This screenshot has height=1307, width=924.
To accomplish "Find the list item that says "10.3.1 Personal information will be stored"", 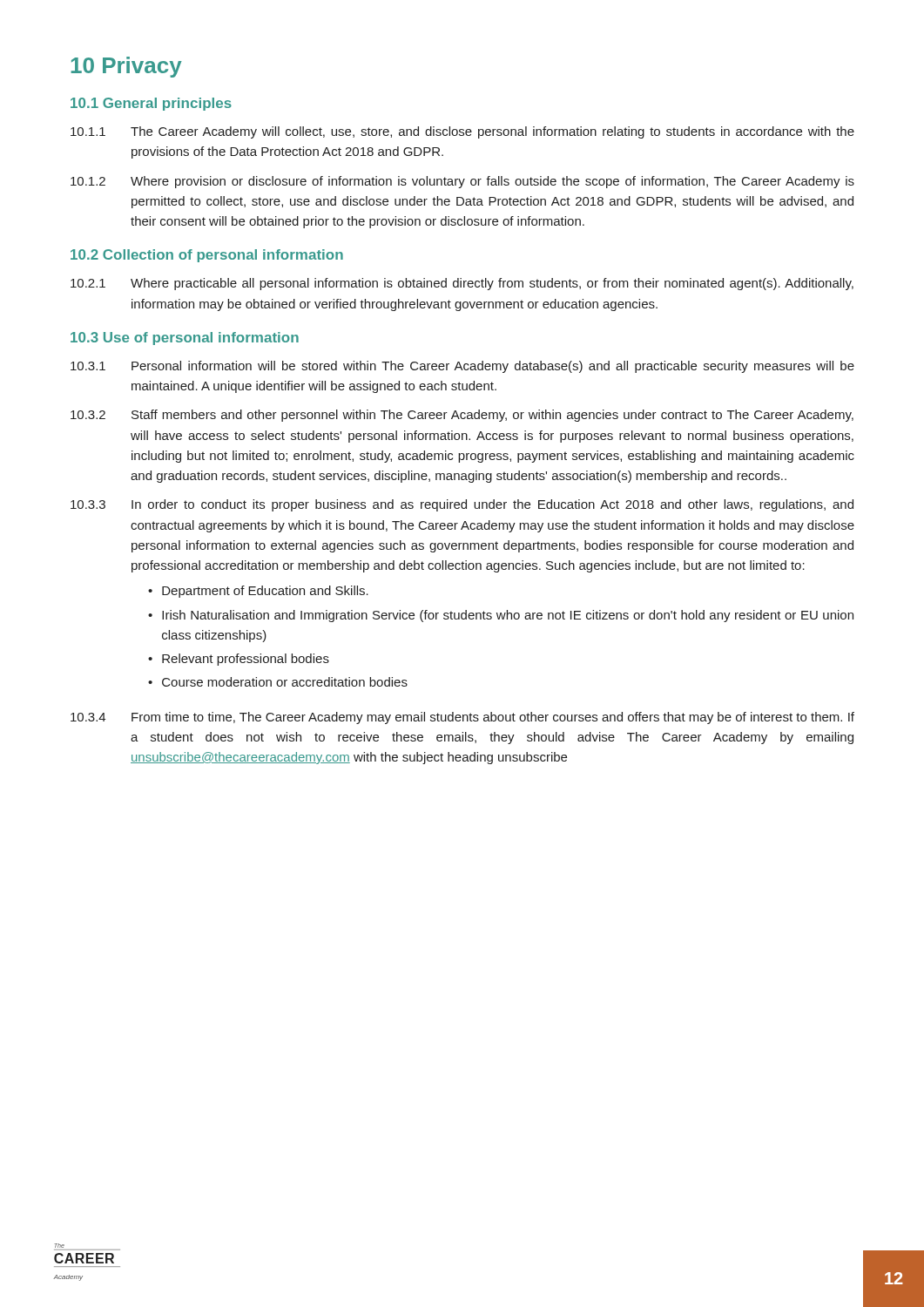I will click(x=462, y=376).
